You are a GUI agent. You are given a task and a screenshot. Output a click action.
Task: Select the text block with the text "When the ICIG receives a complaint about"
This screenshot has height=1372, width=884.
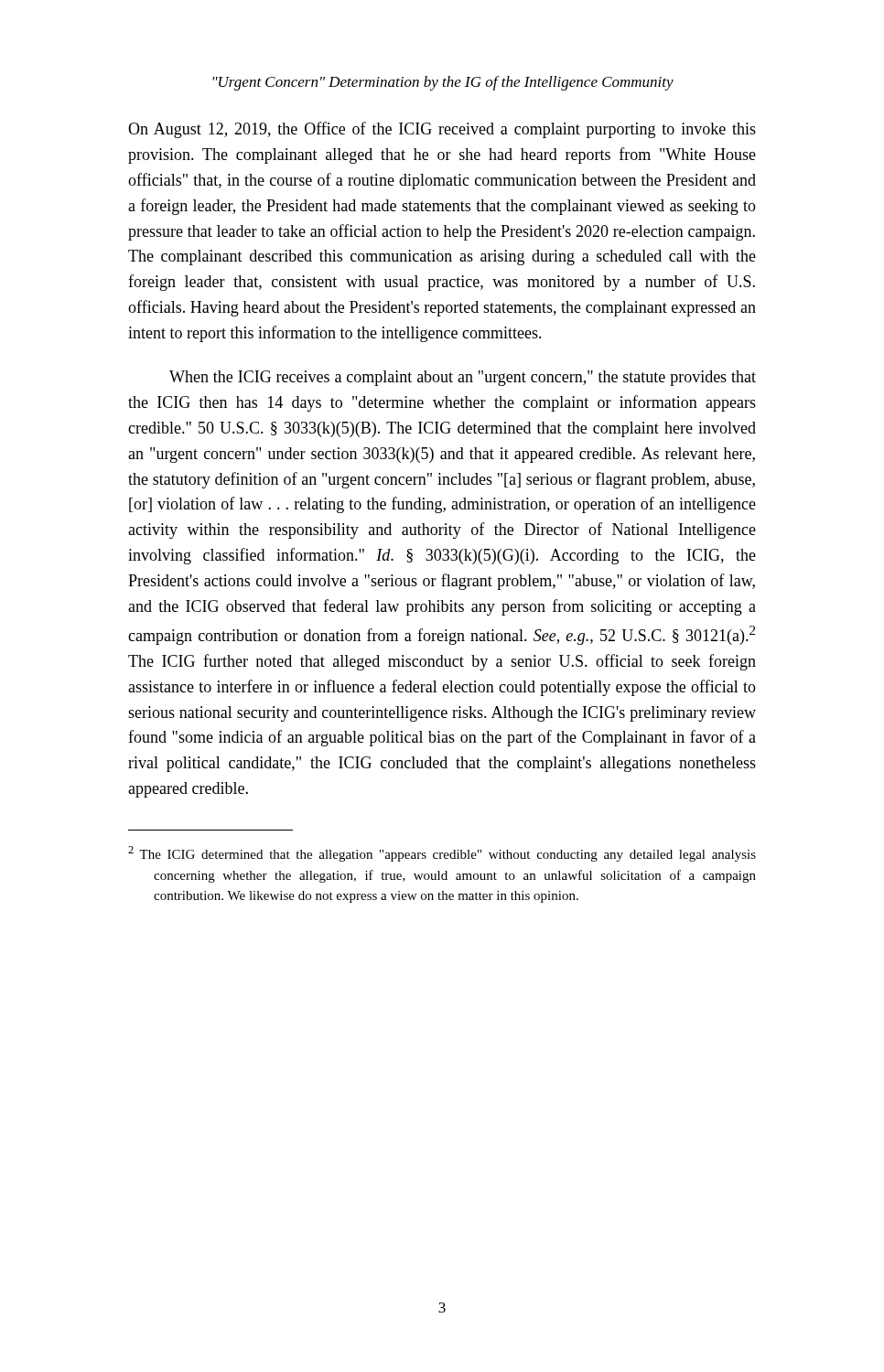[442, 583]
